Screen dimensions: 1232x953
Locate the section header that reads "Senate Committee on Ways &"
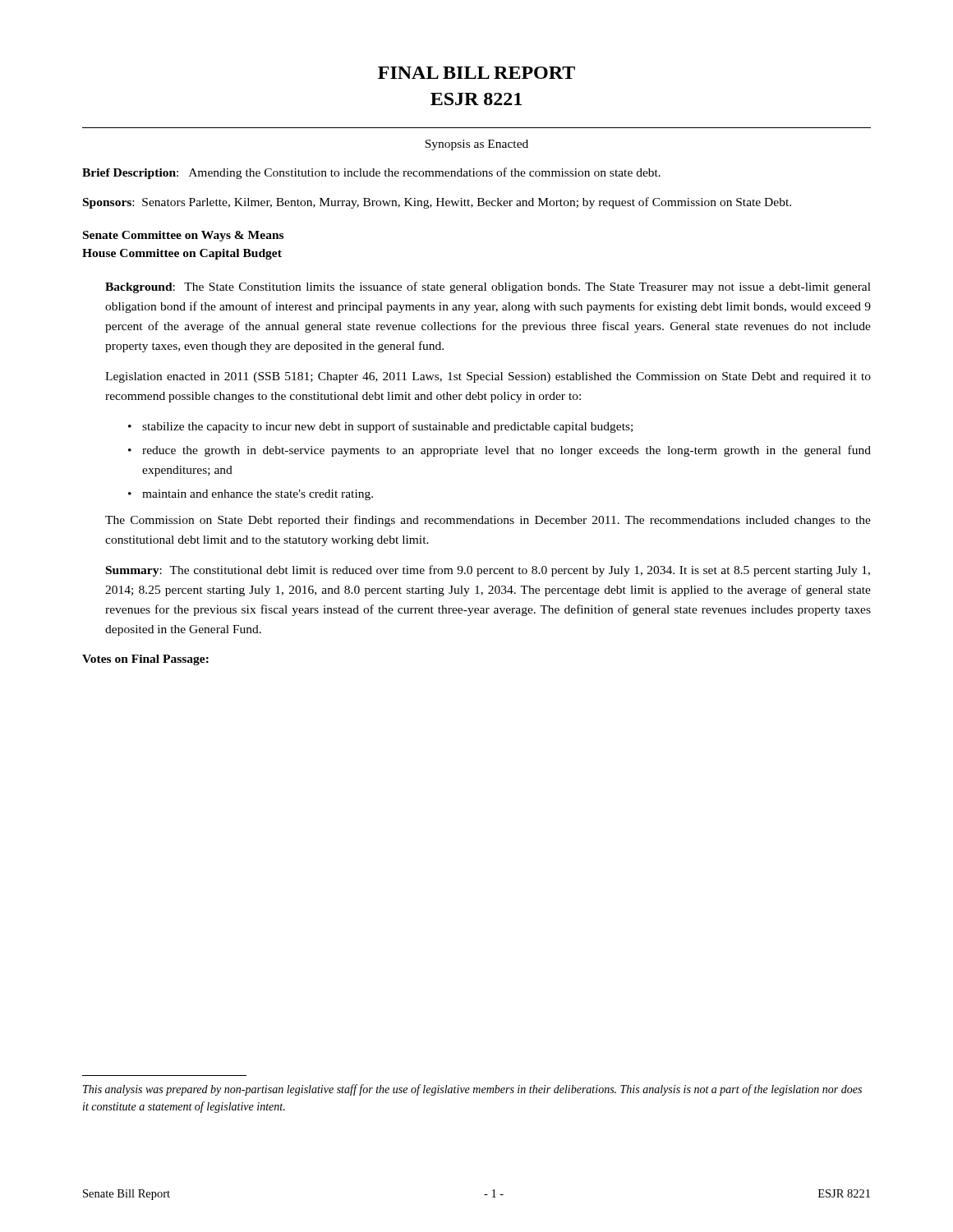point(183,244)
